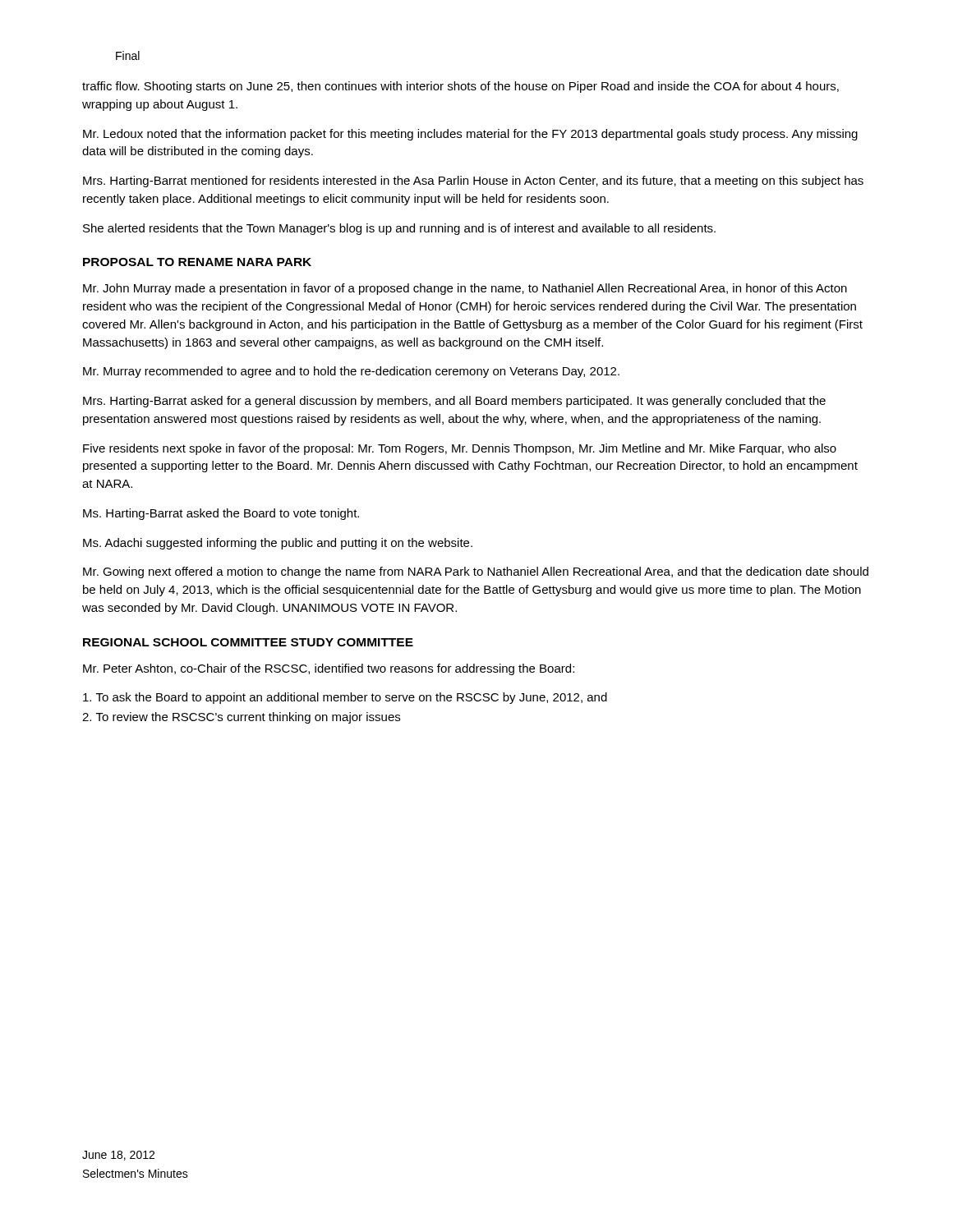The height and width of the screenshot is (1232, 953).
Task: Select the element starting "Mr. Gowing next offered a motion"
Action: point(476,589)
